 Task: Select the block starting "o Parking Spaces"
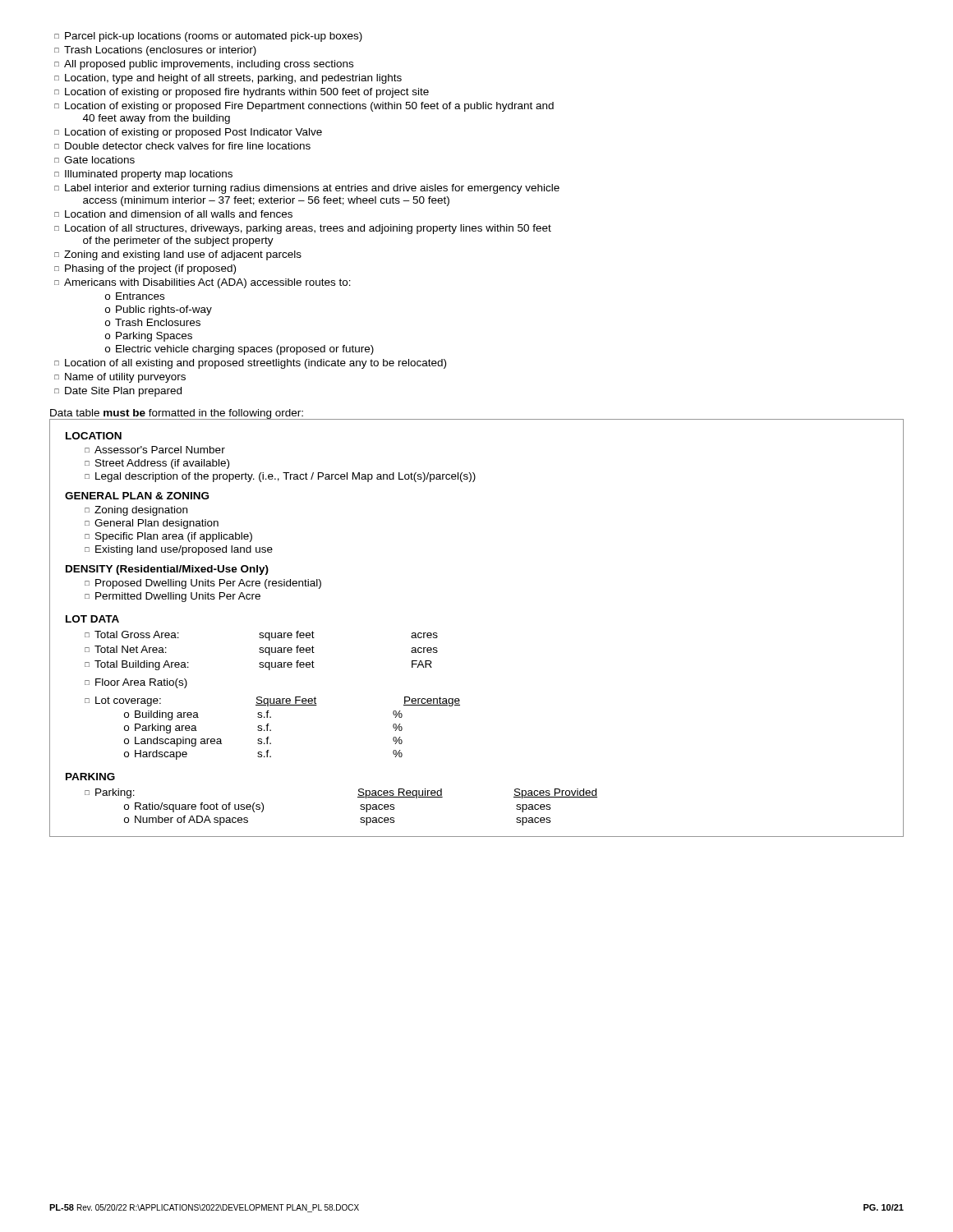pyautogui.click(x=146, y=335)
